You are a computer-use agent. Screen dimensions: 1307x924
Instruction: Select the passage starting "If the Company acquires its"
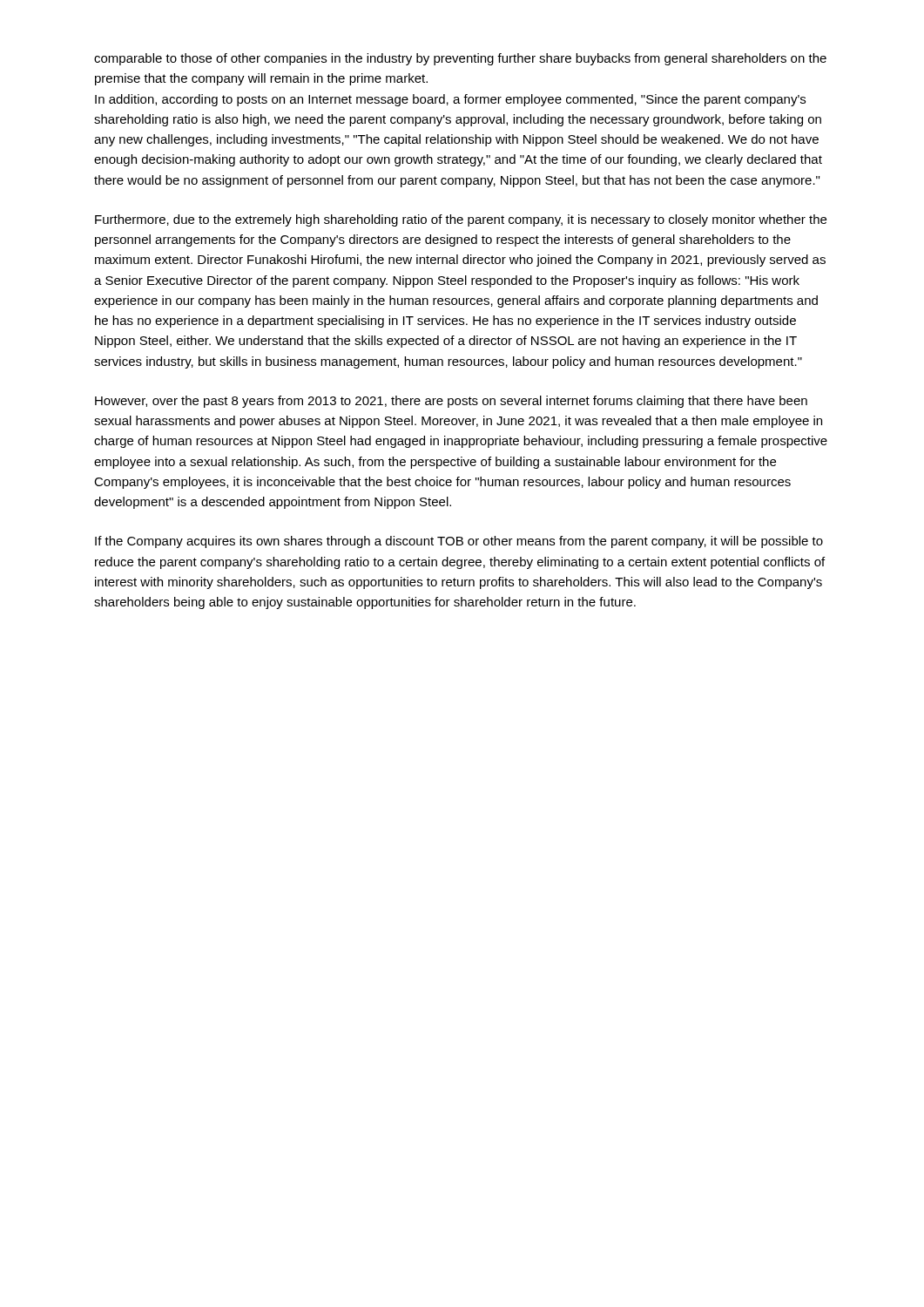pyautogui.click(x=459, y=571)
